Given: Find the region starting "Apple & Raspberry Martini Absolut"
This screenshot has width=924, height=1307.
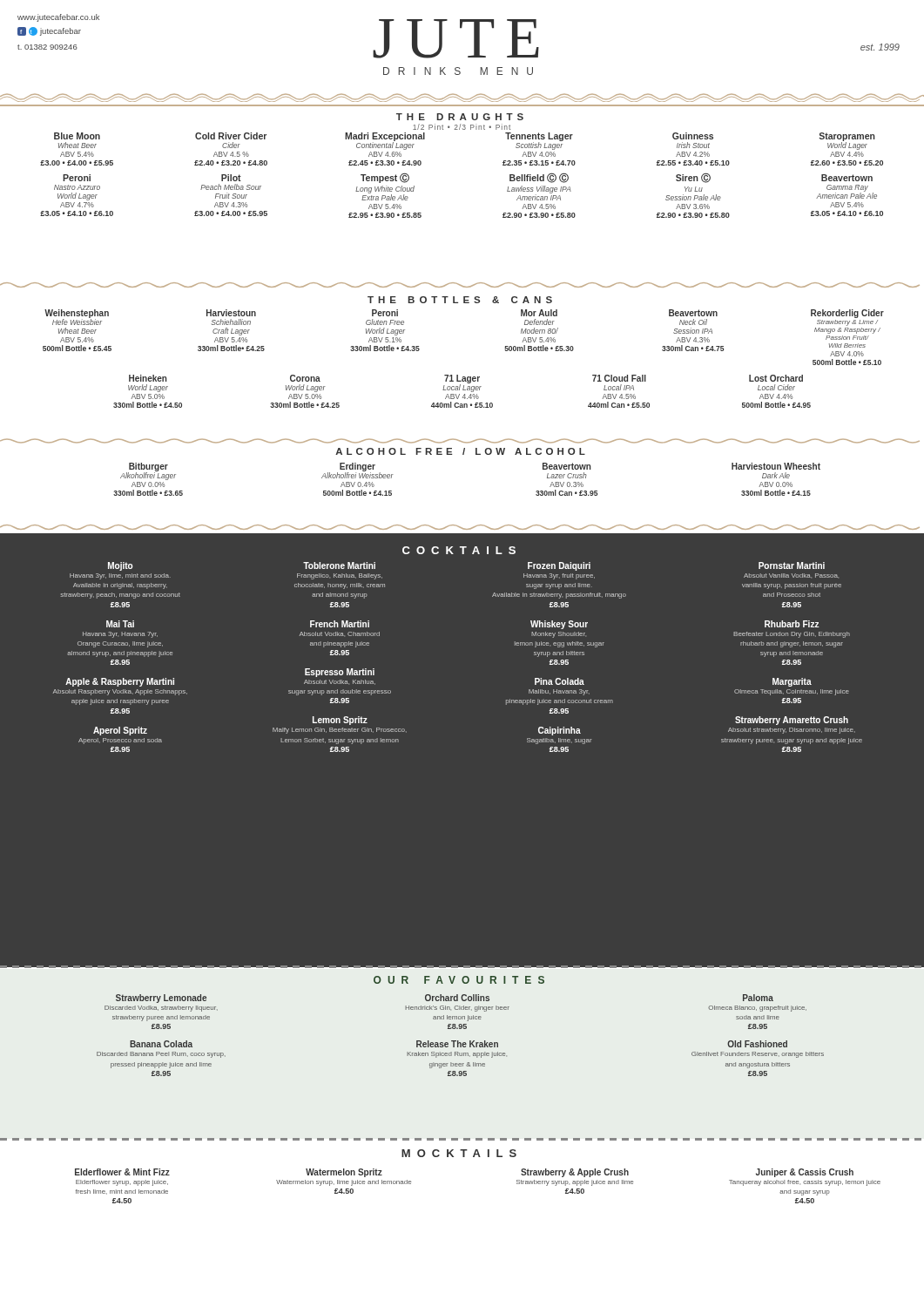Looking at the screenshot, I should click(x=120, y=696).
